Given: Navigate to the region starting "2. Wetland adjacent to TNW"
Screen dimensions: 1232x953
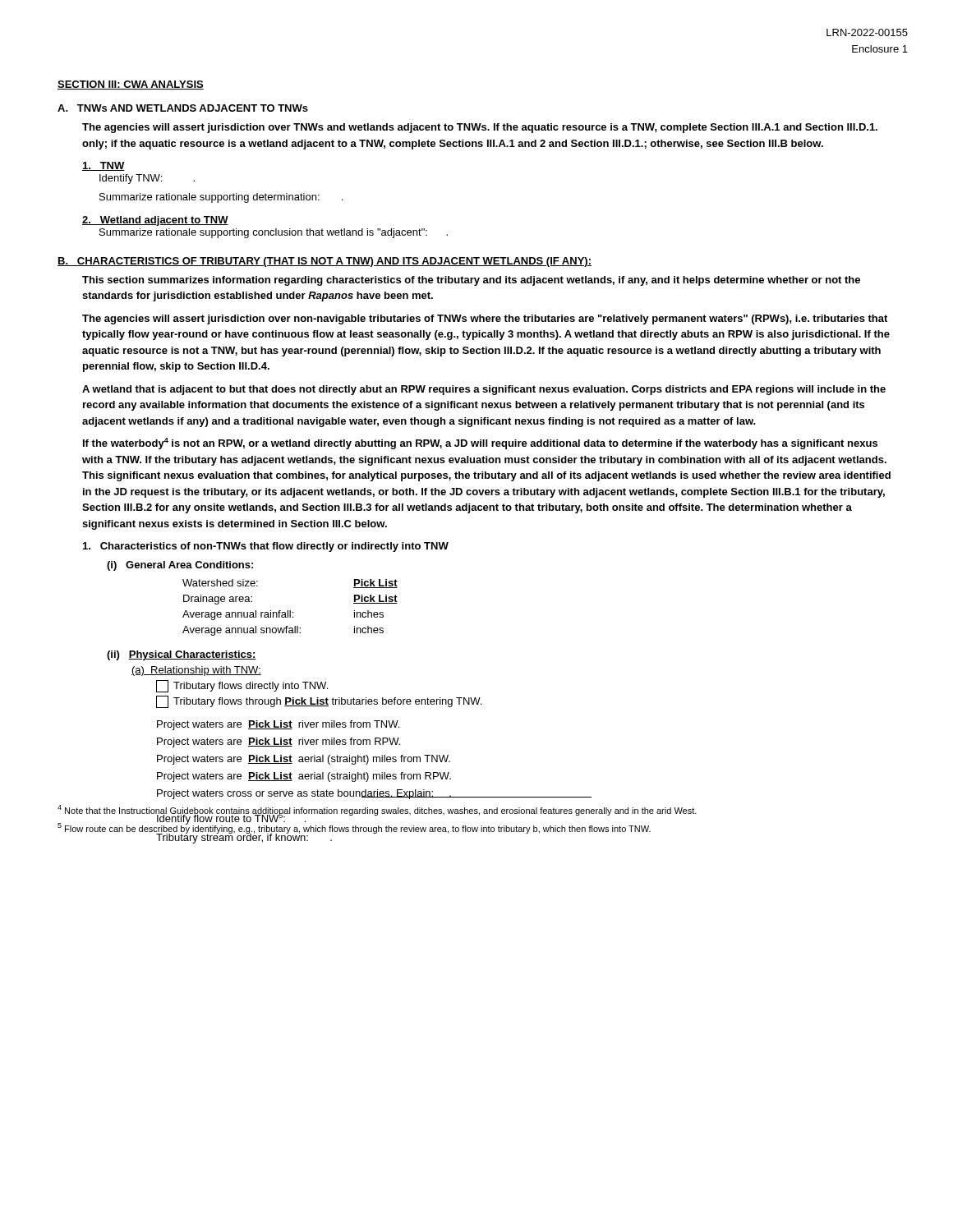Looking at the screenshot, I should [x=265, y=225].
